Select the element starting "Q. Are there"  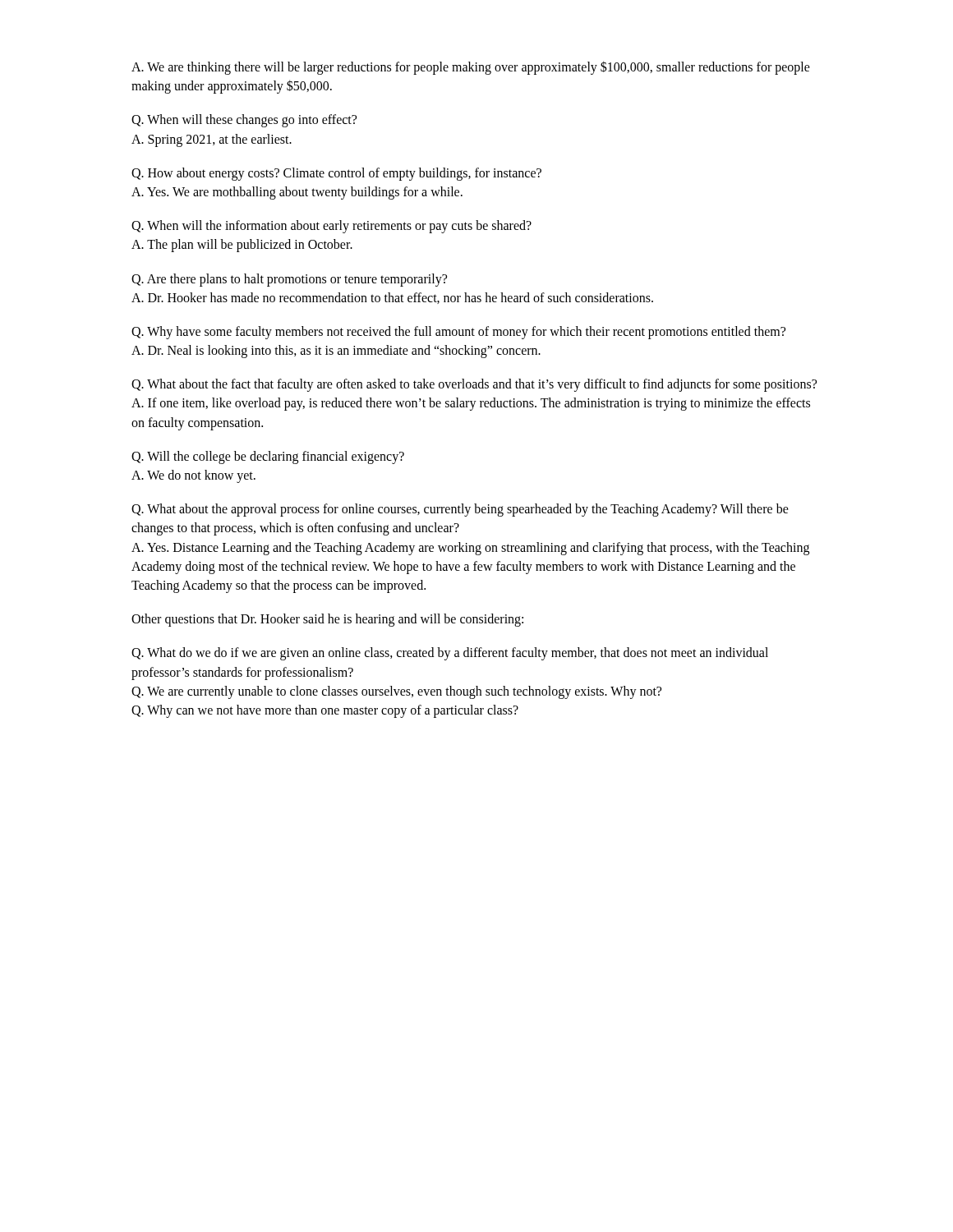476,288
